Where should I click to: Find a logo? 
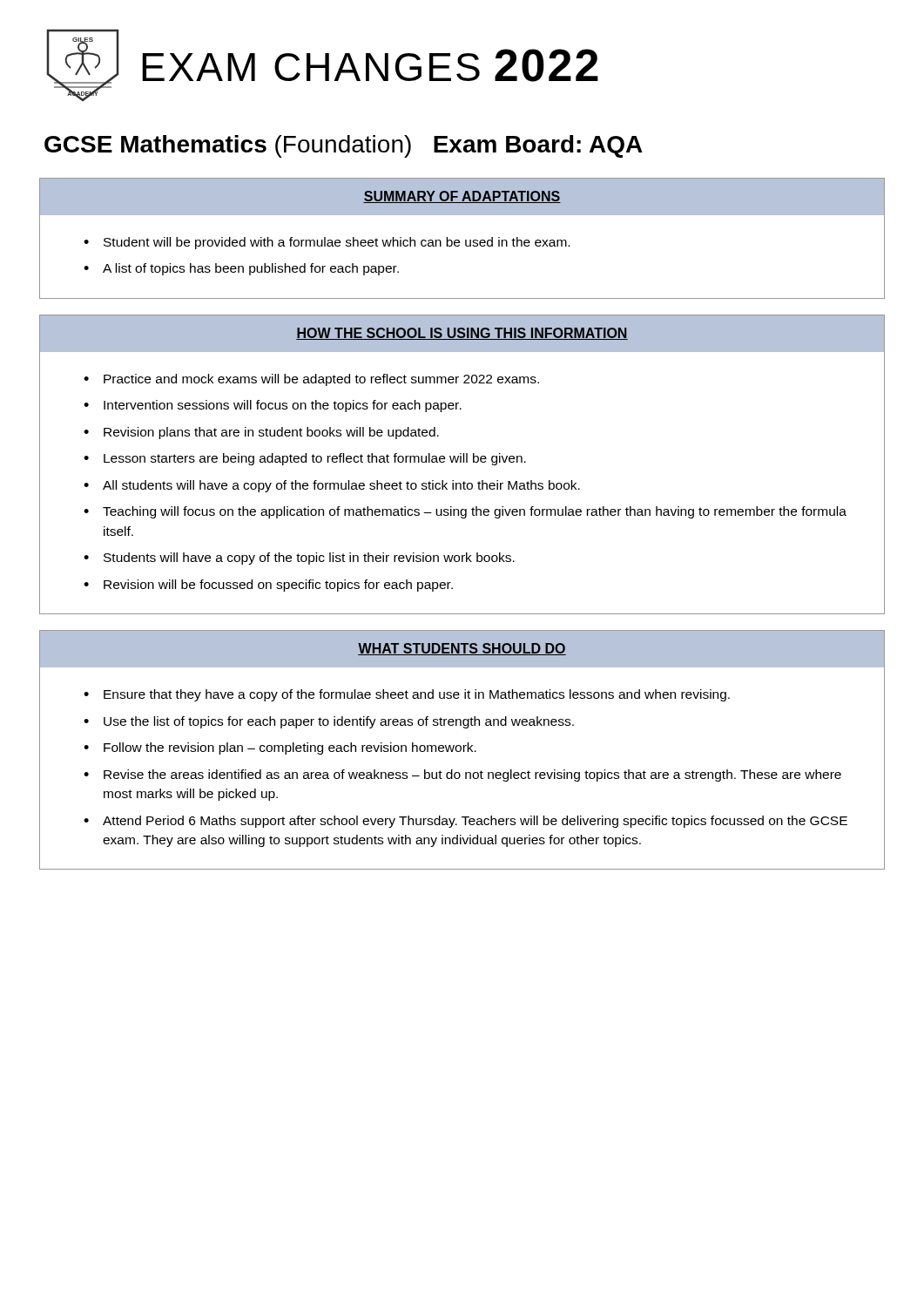click(x=83, y=65)
